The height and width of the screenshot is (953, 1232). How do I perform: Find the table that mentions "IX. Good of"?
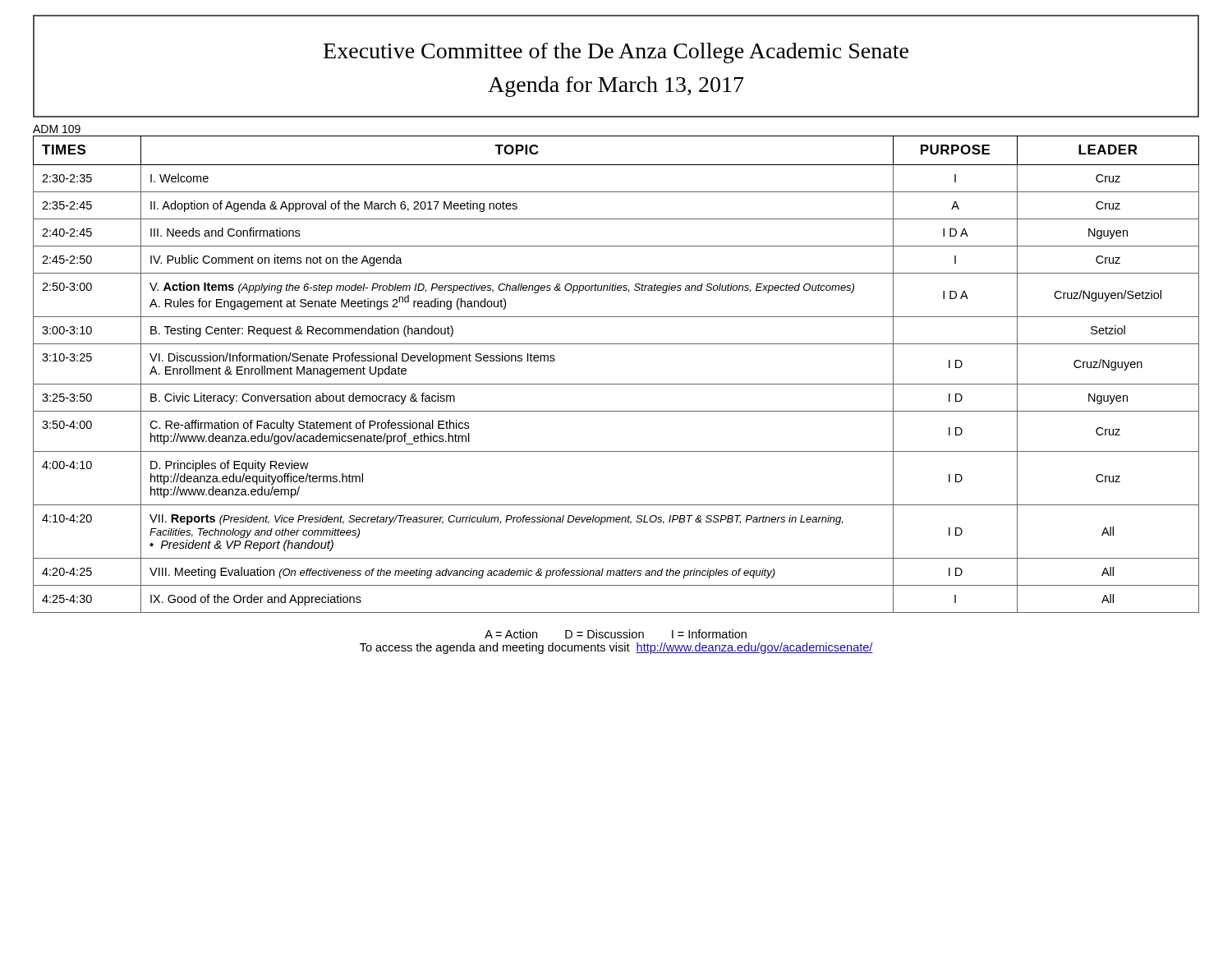point(616,365)
